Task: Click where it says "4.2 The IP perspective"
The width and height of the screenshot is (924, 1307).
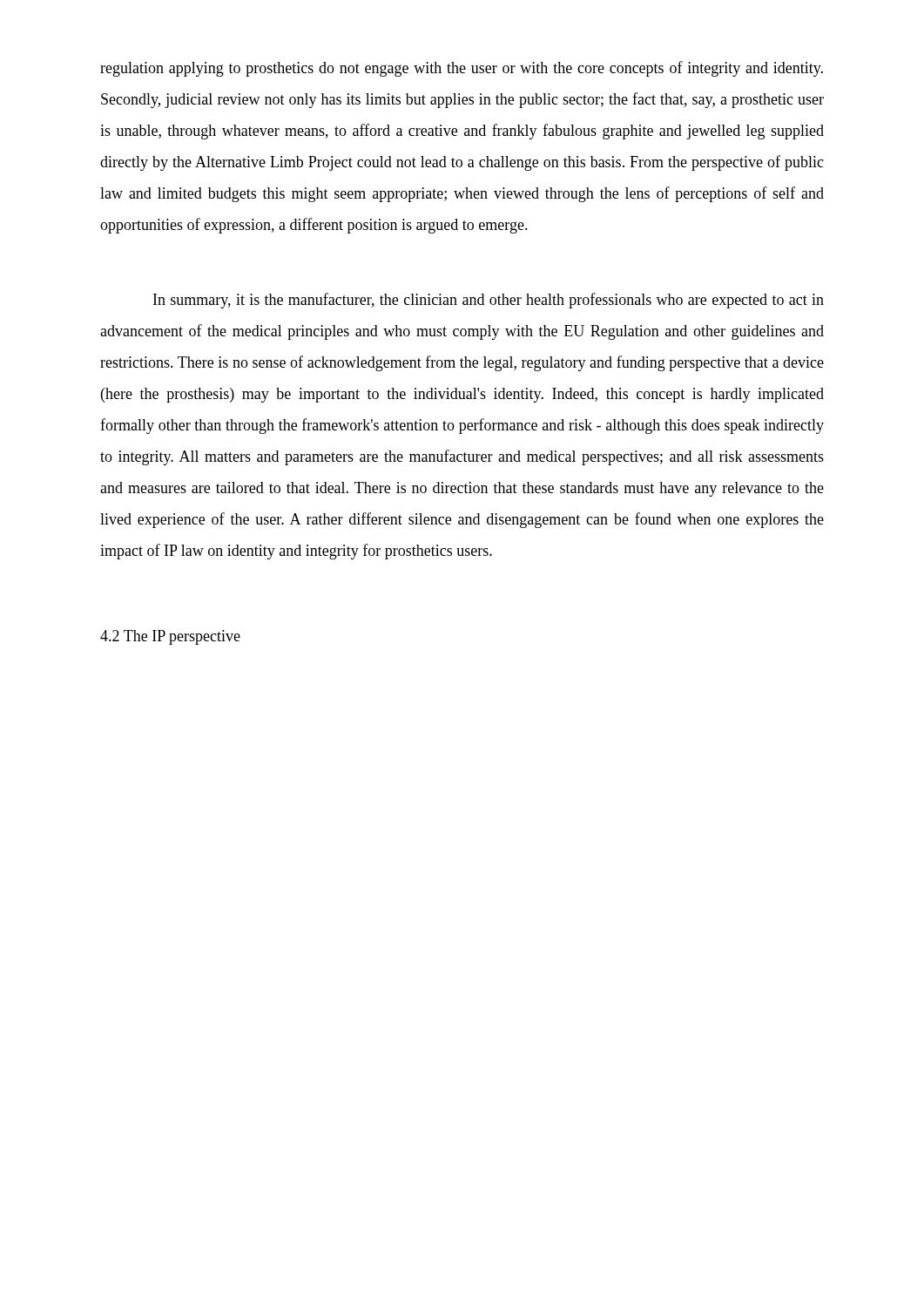Action: [x=170, y=636]
